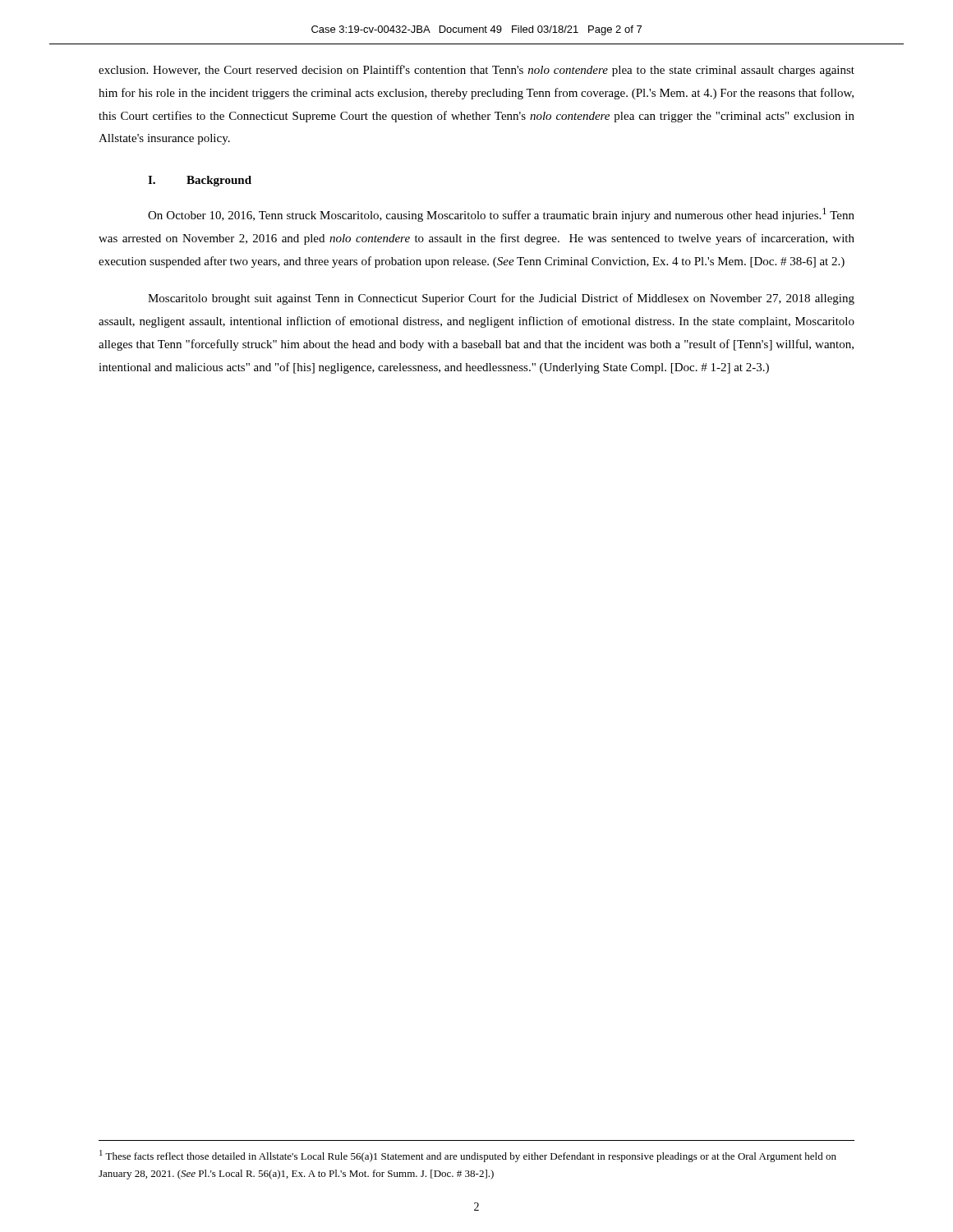Find the section header that says "I. Background"

tap(200, 180)
